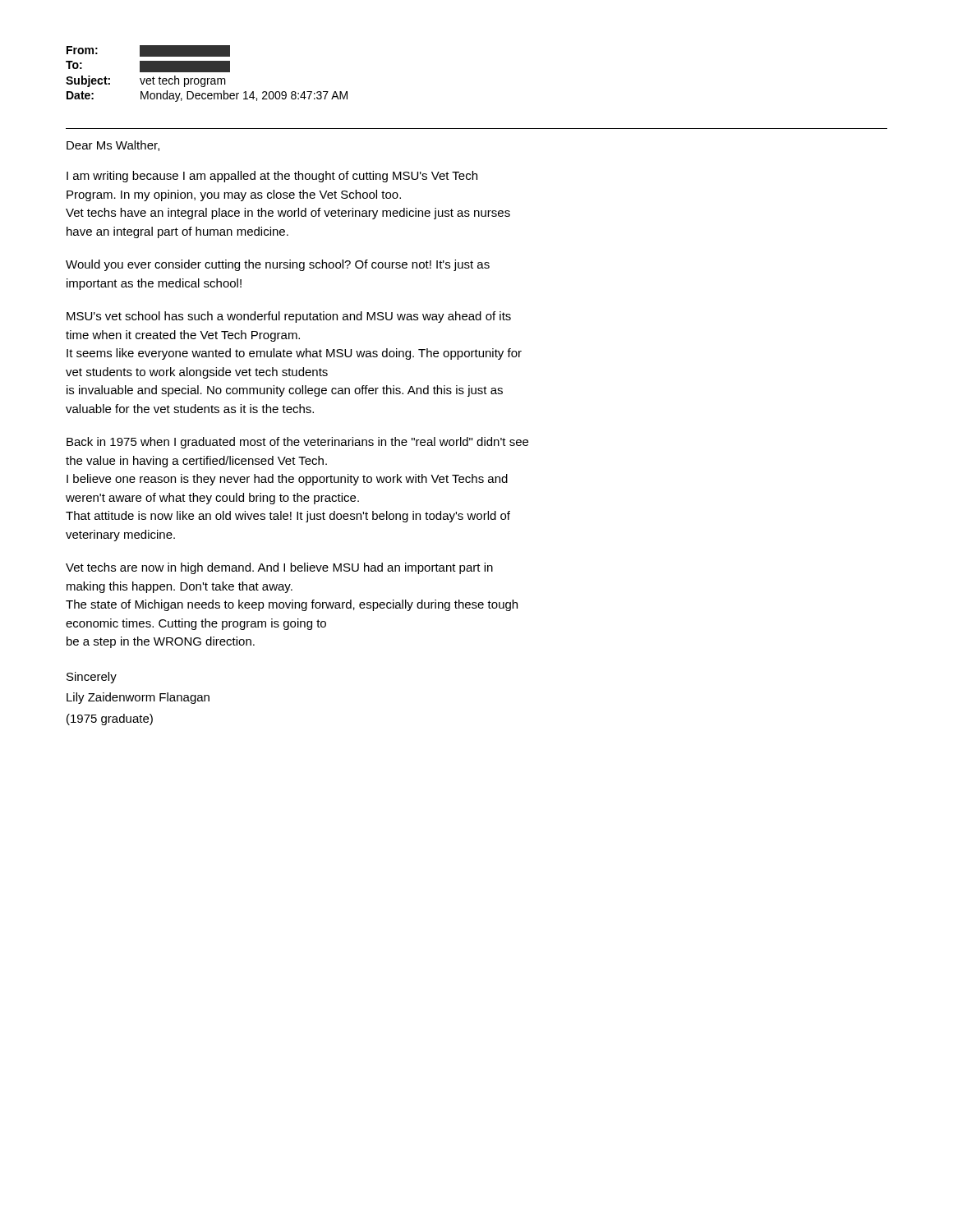Screen dimensions: 1232x953
Task: Locate the block of text that opens with "I am writing because I am"
Action: point(288,203)
